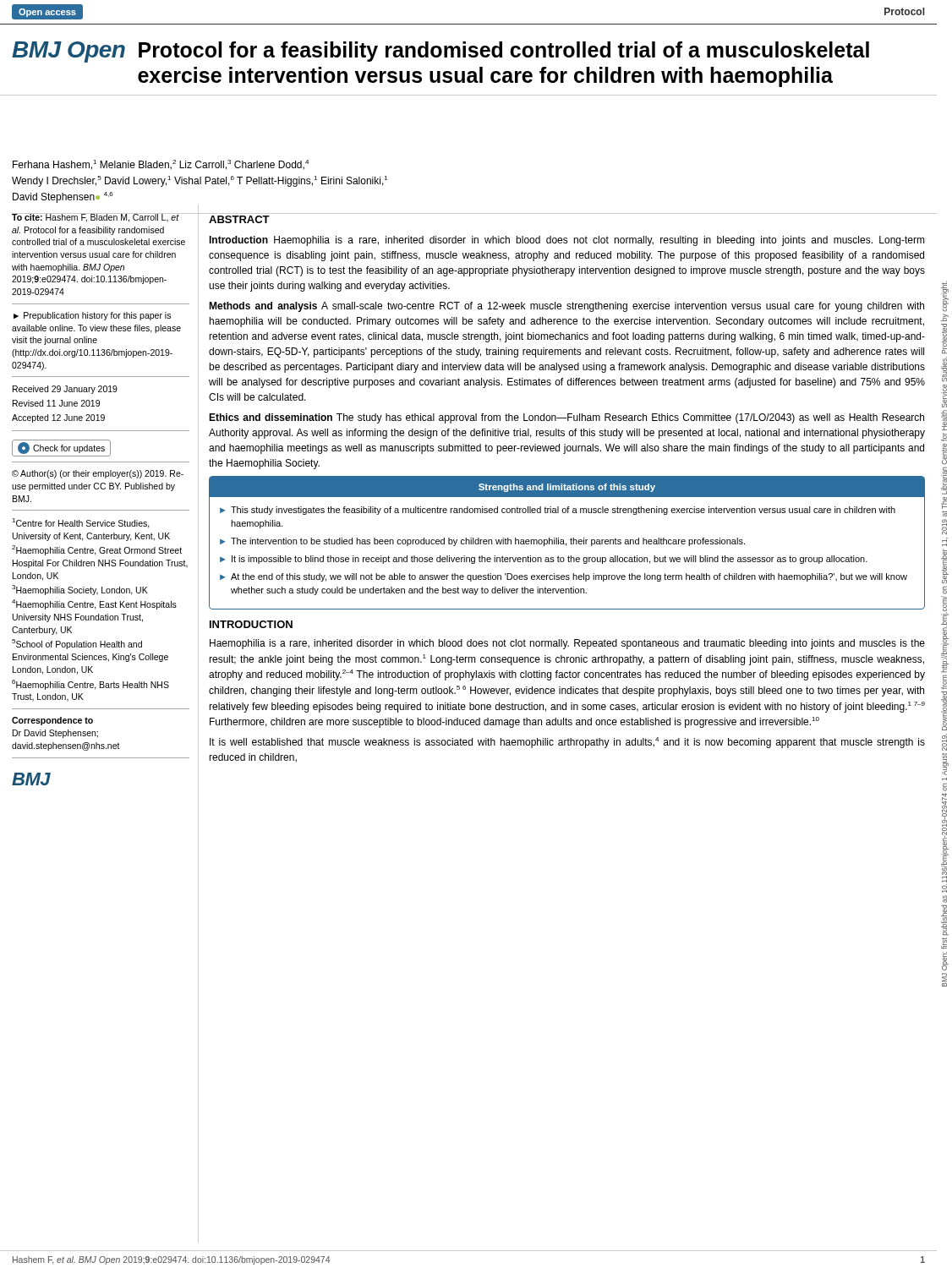
Task: Find the block on this page that starts "► This study investigates the feasibility of a"
Action: 567,517
